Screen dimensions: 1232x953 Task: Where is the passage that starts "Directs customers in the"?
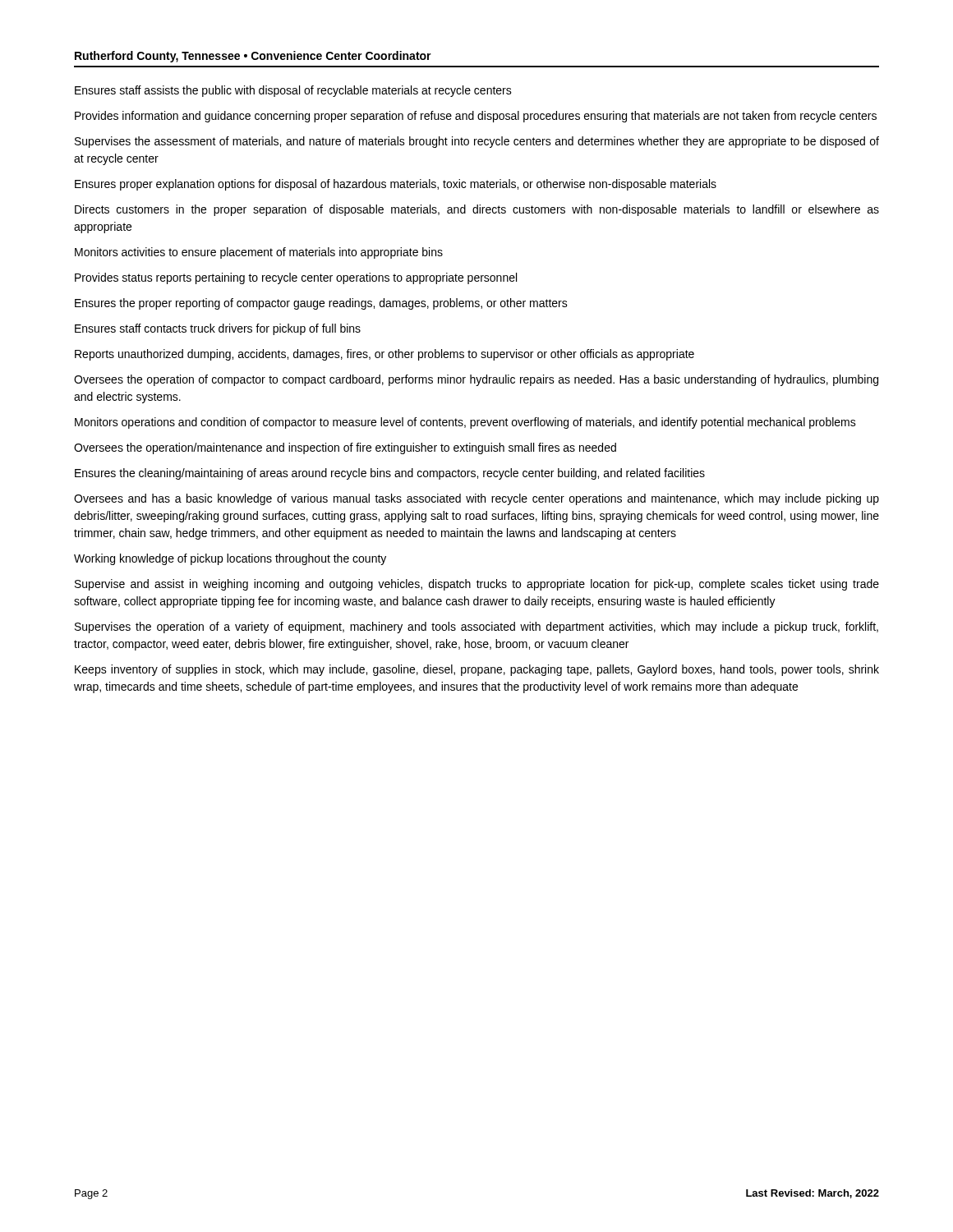476,218
